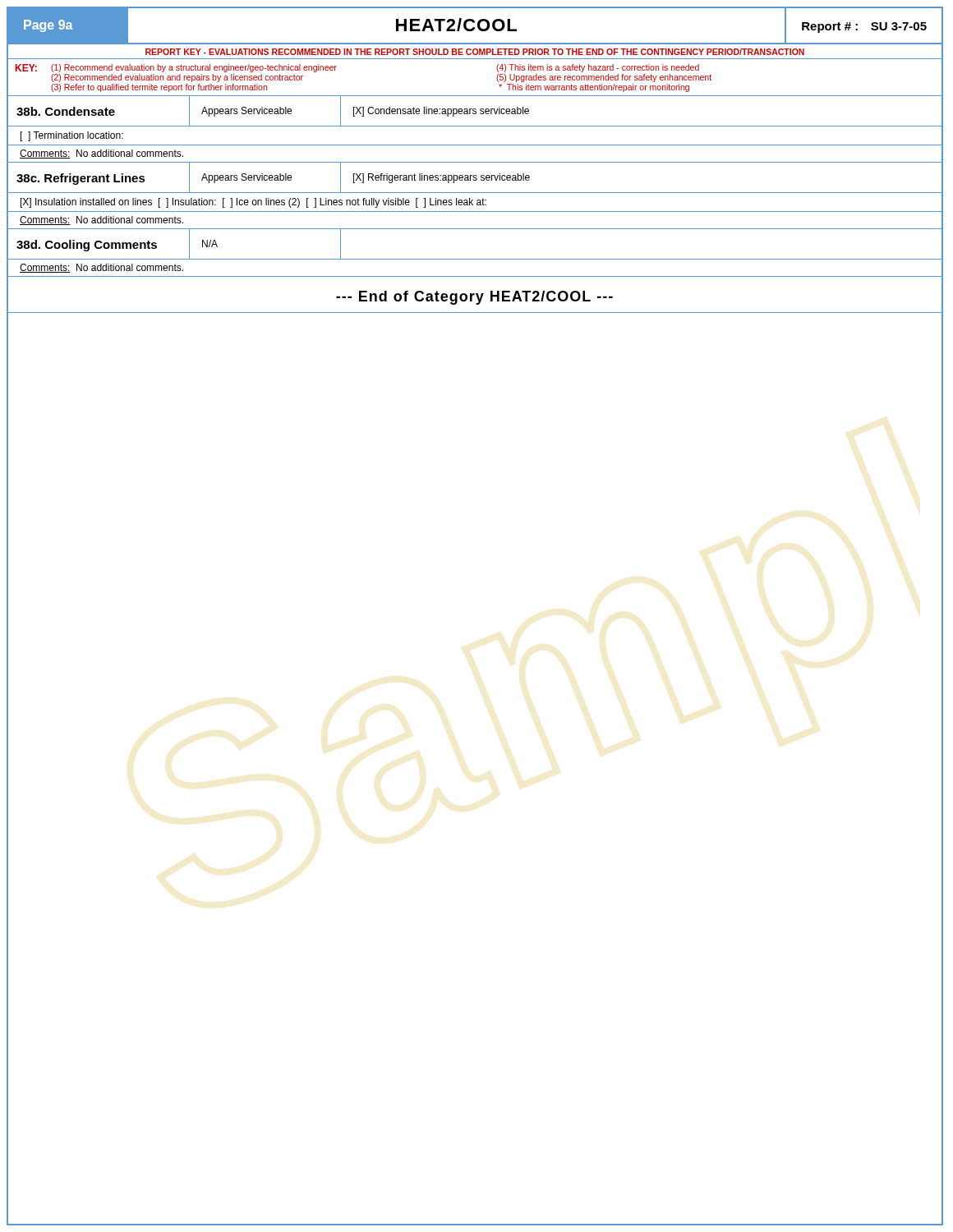This screenshot has width=953, height=1232.
Task: Locate the text with the text "[X] Condensate line:appears serviceable"
Action: tap(441, 111)
